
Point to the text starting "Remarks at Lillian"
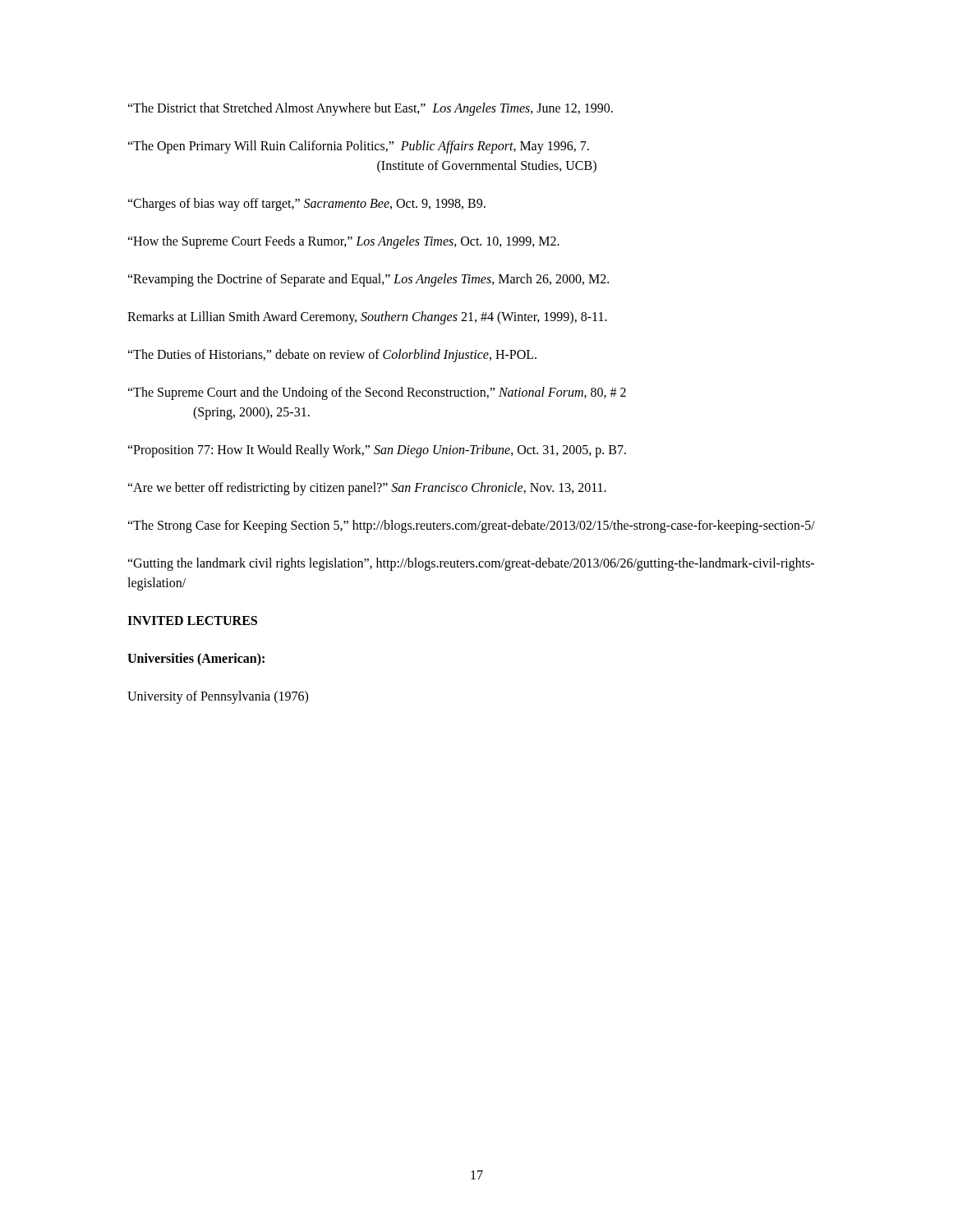(367, 317)
